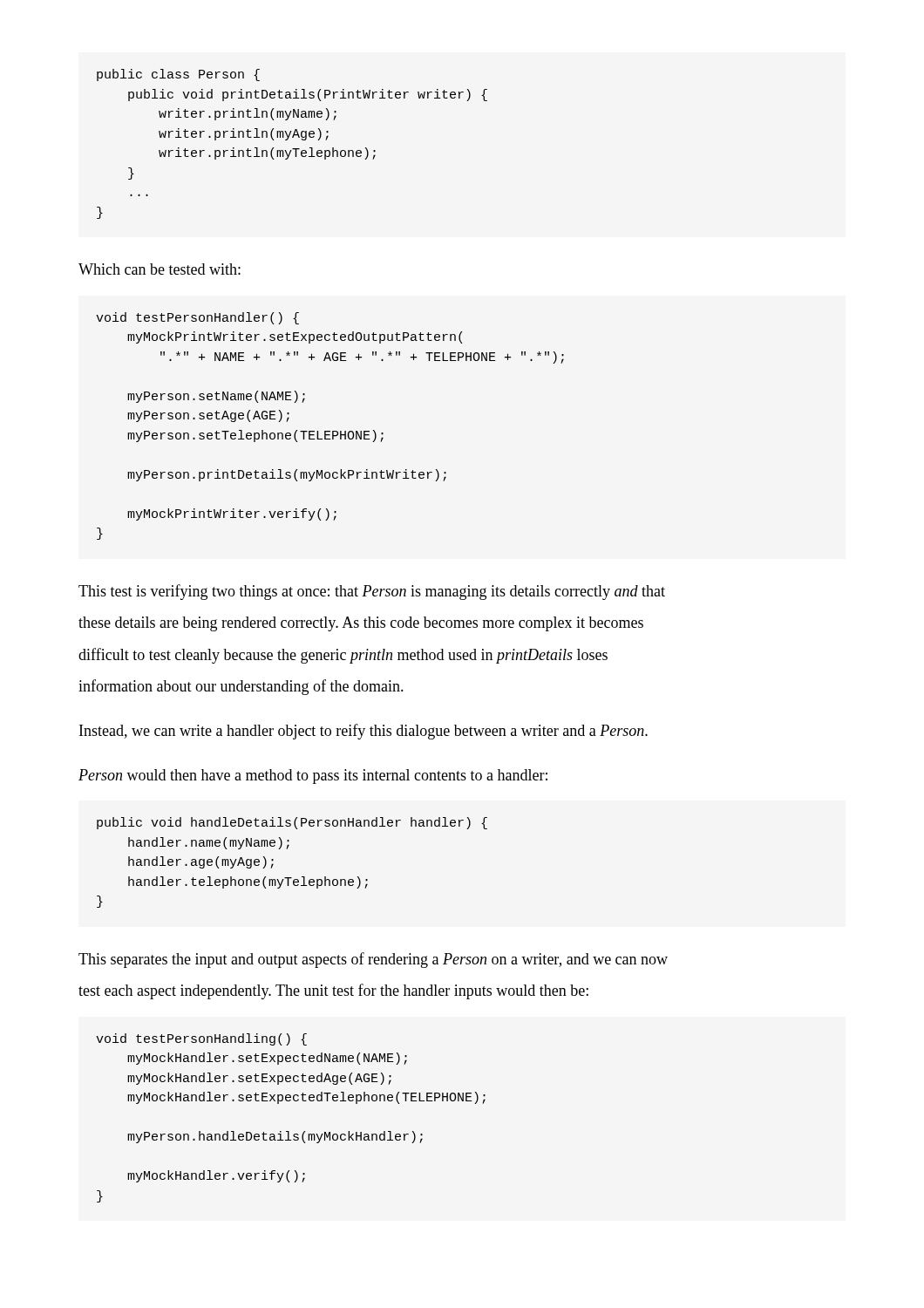Navigate to the element starting "these details are"
This screenshot has height=1308, width=924.
tap(462, 623)
